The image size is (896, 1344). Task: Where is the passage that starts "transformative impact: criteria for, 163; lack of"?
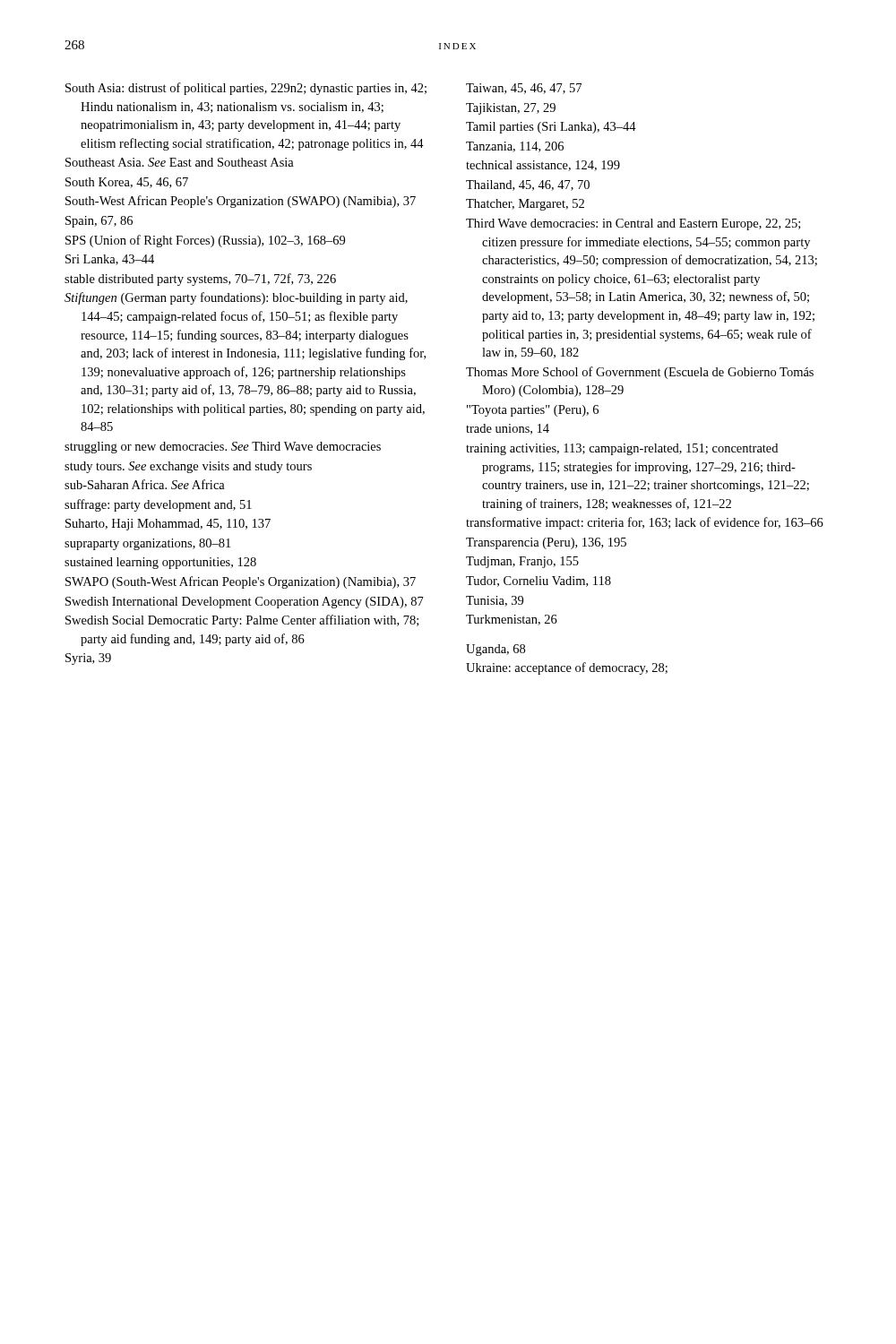645,523
